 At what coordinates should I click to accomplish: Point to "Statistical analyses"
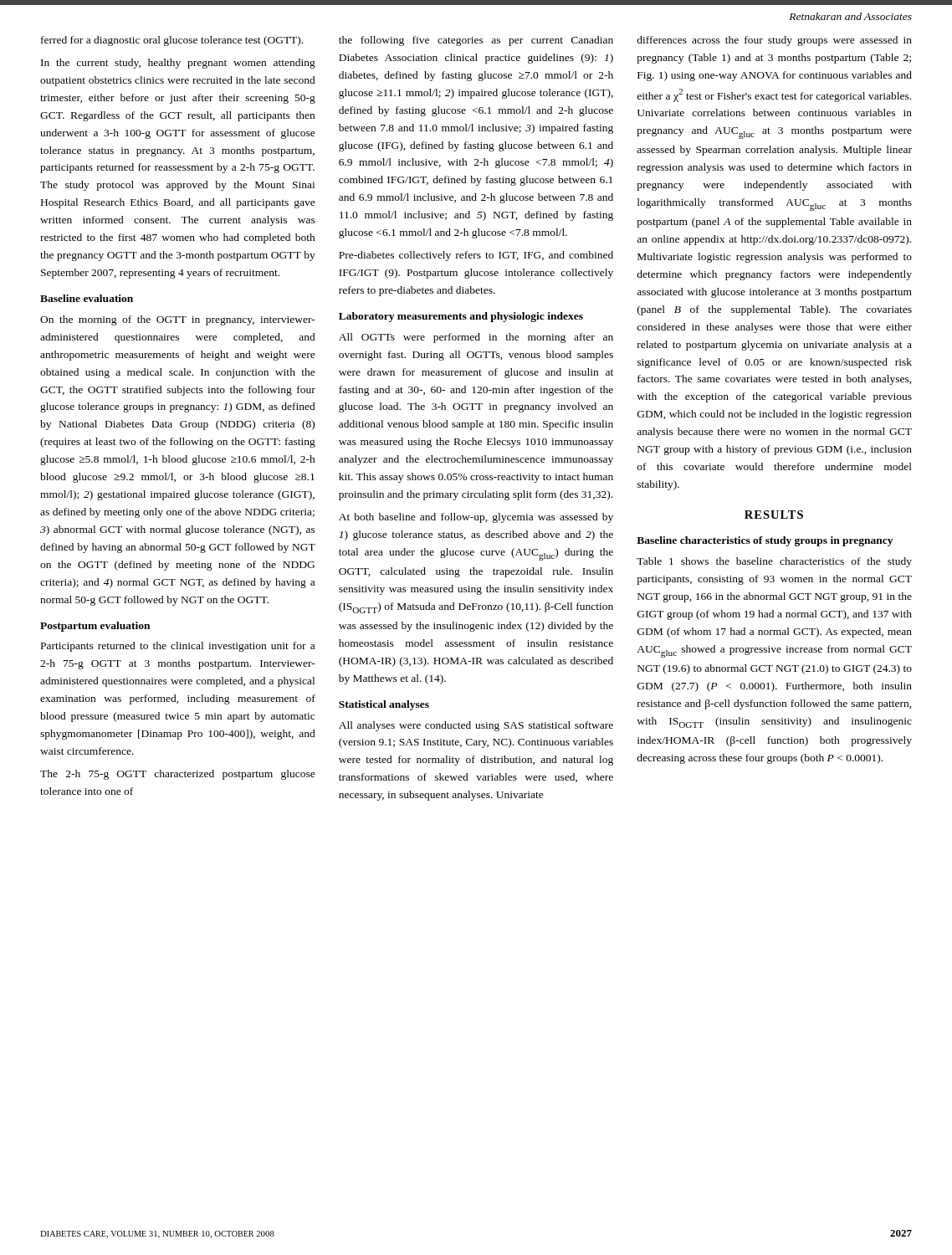pos(384,704)
